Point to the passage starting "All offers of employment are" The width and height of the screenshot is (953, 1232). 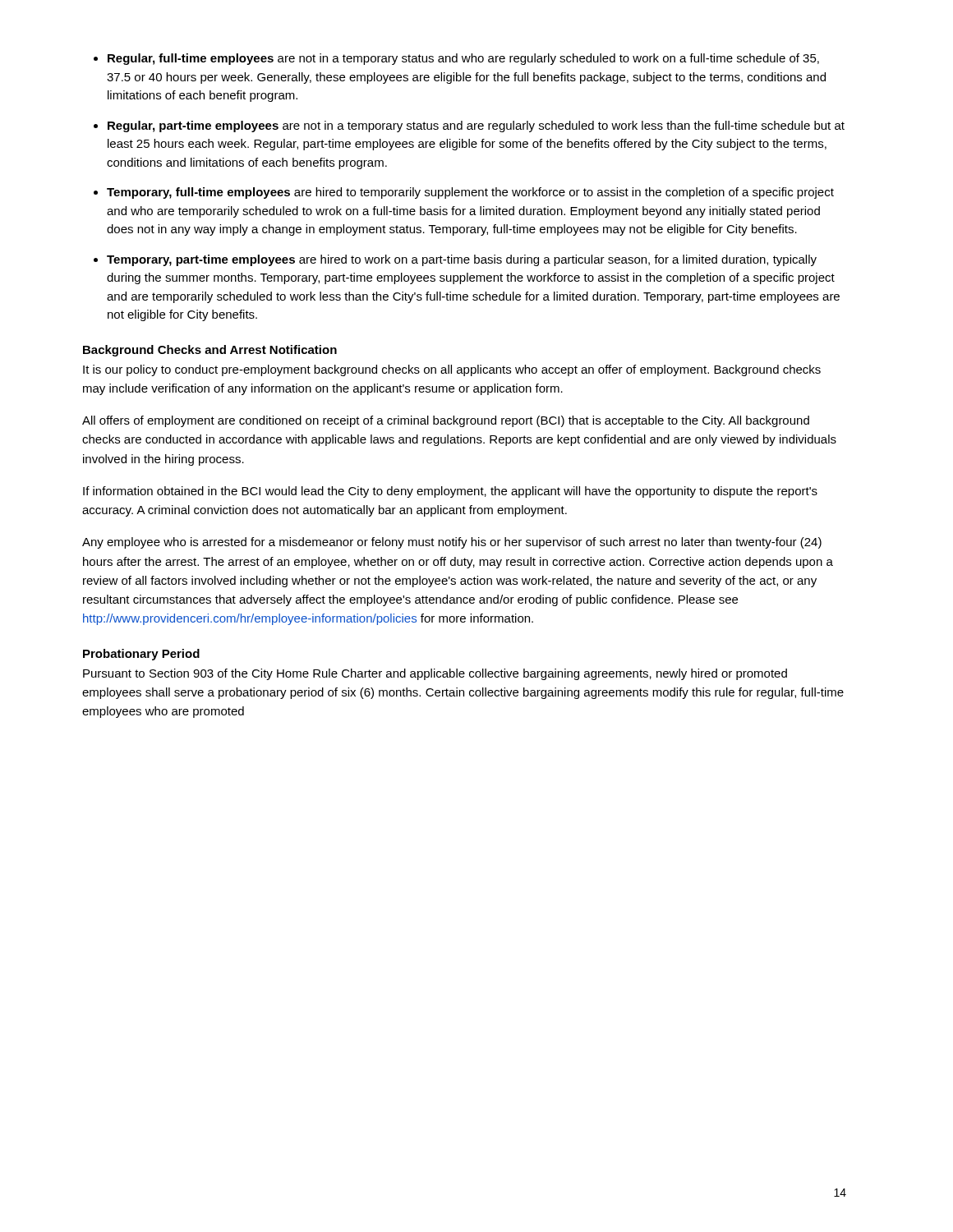tap(459, 439)
